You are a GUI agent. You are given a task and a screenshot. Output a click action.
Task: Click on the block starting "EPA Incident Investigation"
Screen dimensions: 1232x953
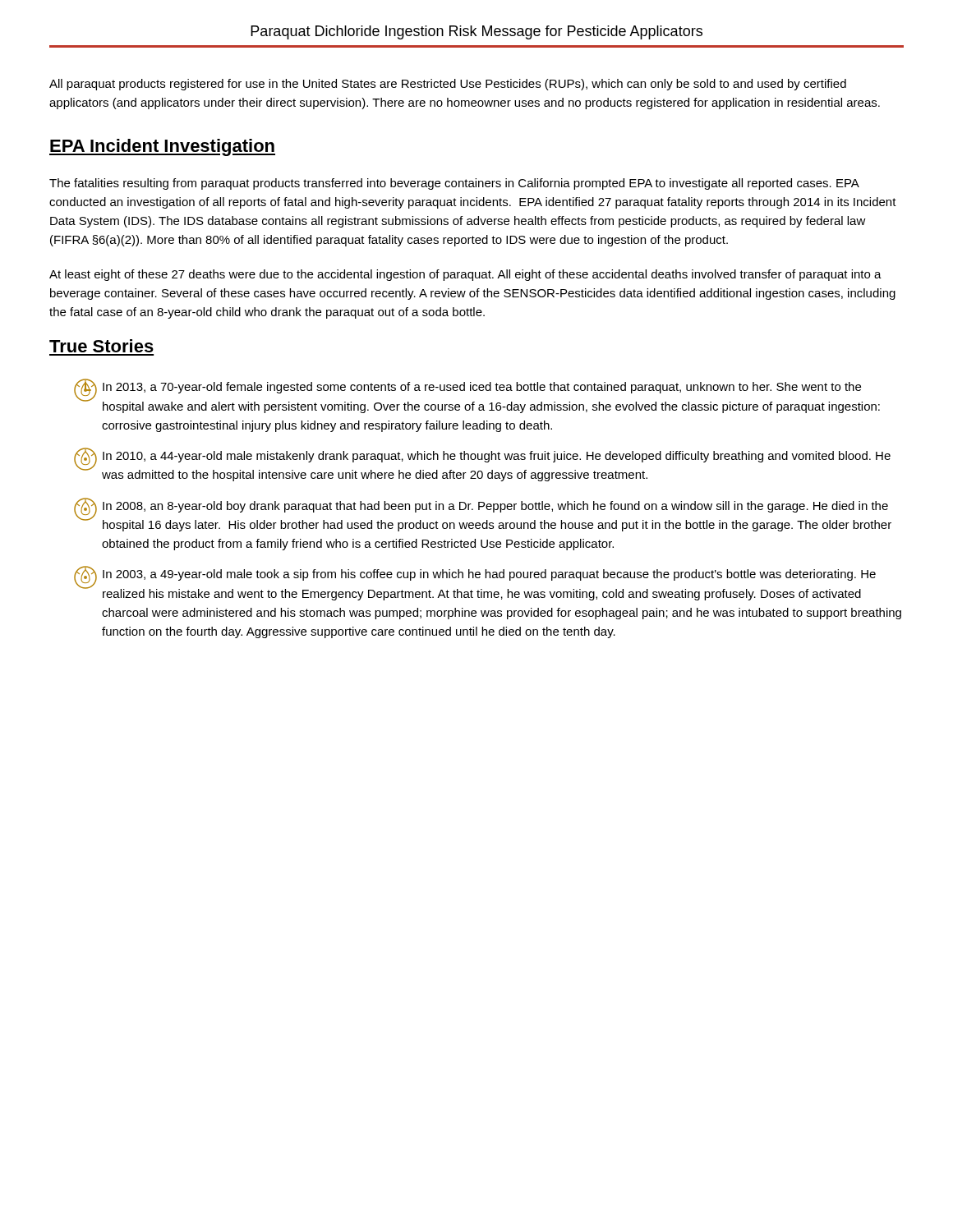(x=162, y=146)
